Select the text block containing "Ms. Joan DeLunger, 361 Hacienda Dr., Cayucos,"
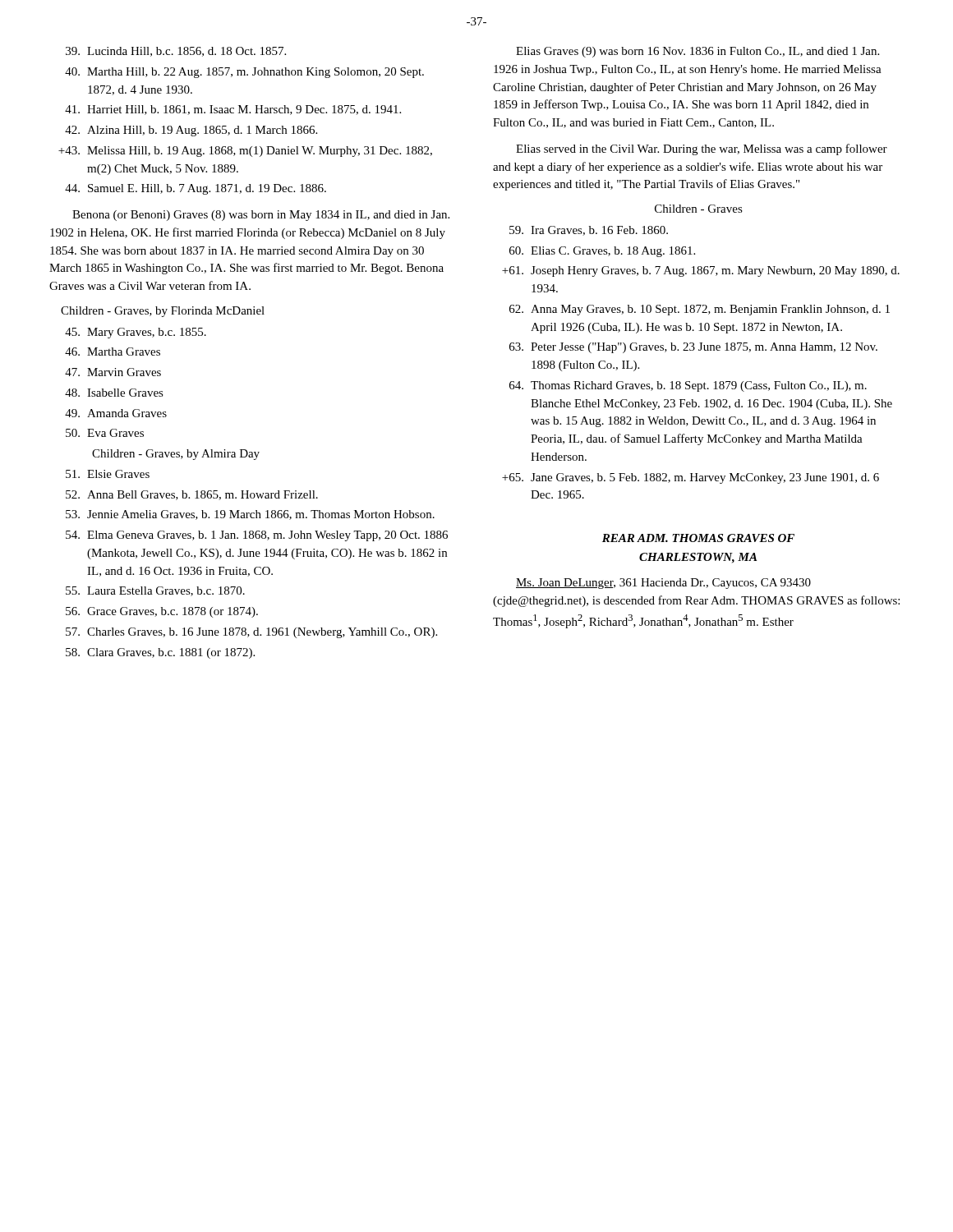The height and width of the screenshot is (1232, 953). pos(697,602)
